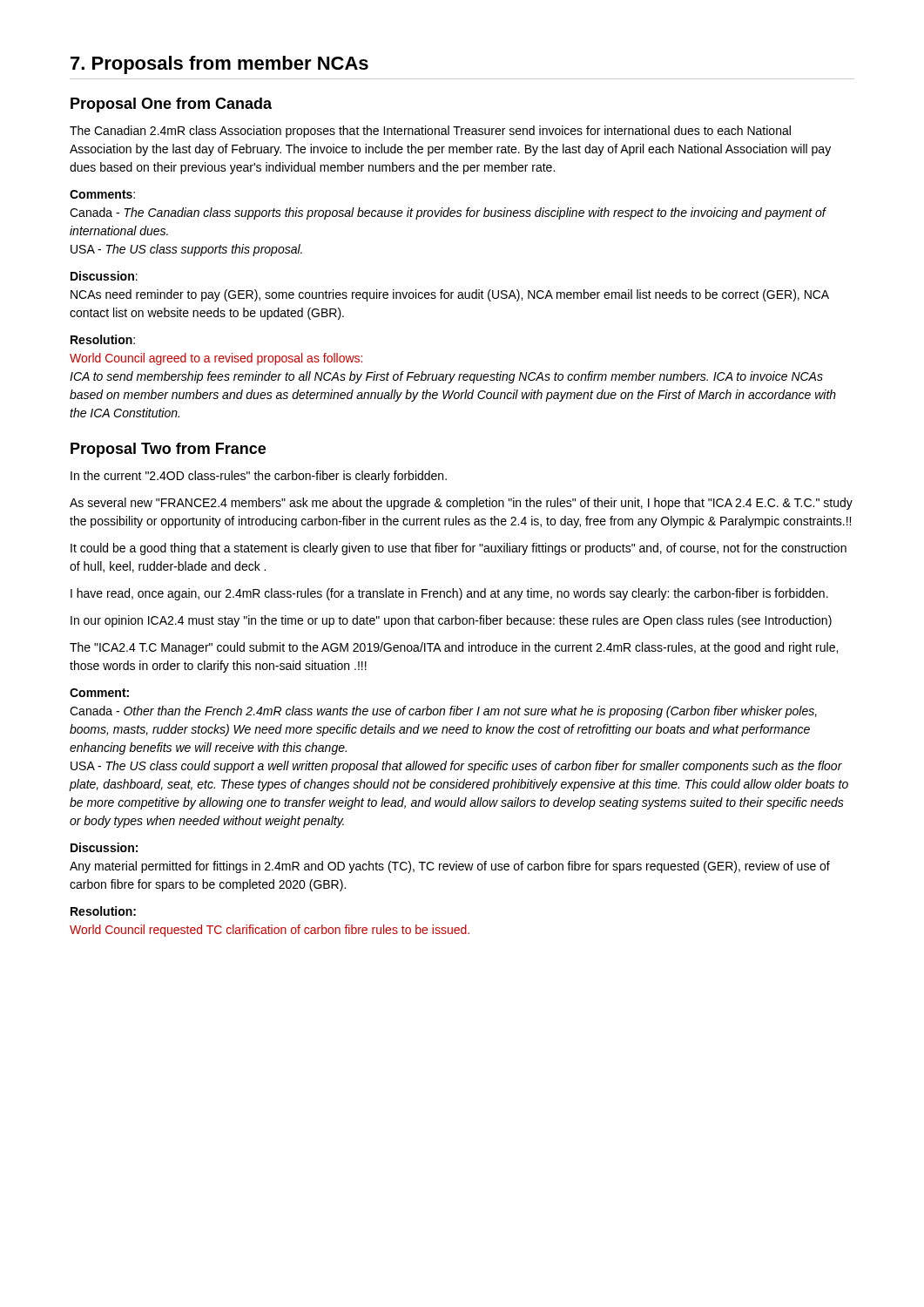Viewport: 924px width, 1307px height.
Task: Where is the passage that starts "Comment: Canada - Other"?
Action: pyautogui.click(x=459, y=757)
